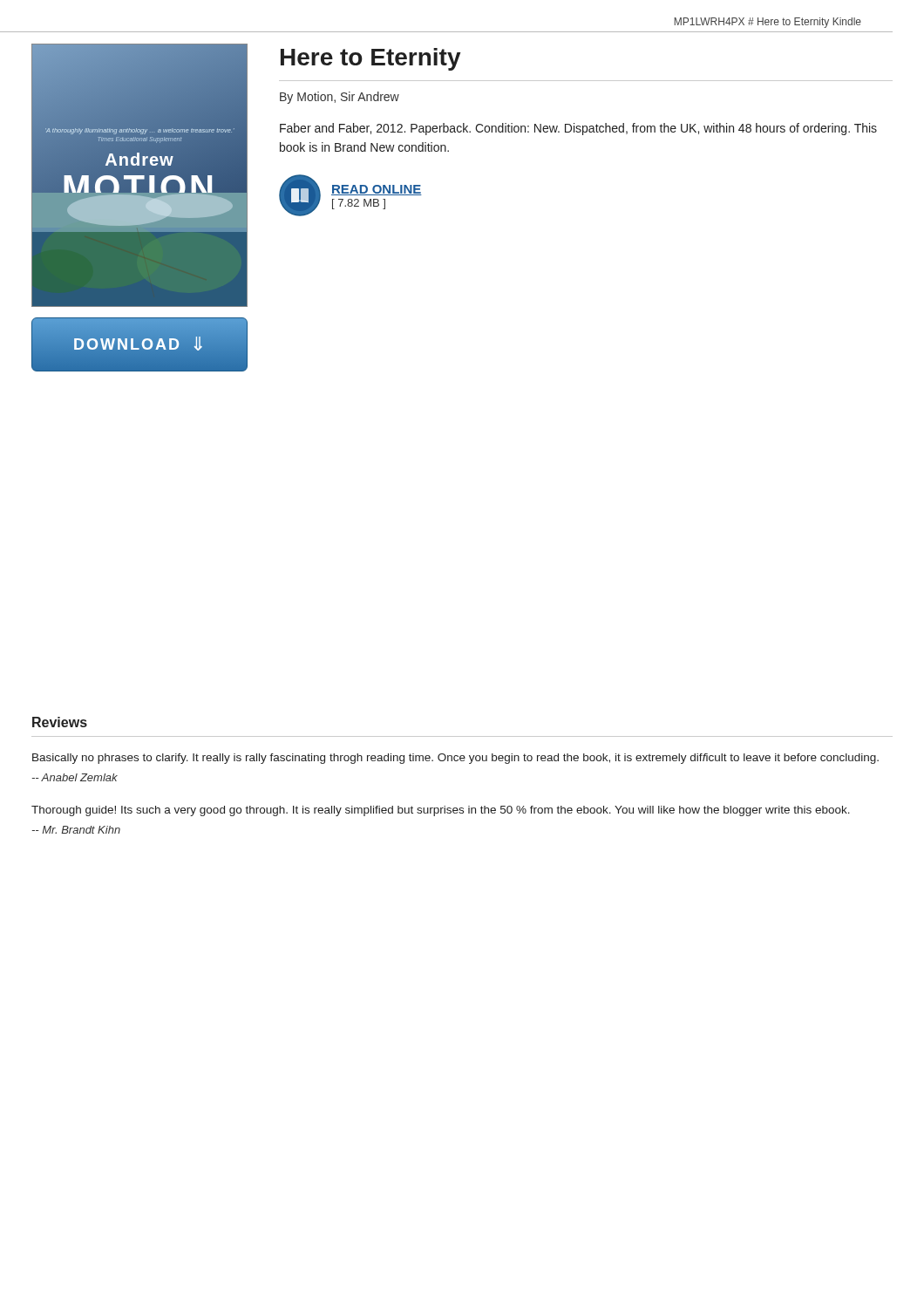The width and height of the screenshot is (924, 1308).
Task: Point to the region starting "Faber and Faber, 2012. Paperback. Condition: New. Dispatched,"
Action: click(x=578, y=138)
